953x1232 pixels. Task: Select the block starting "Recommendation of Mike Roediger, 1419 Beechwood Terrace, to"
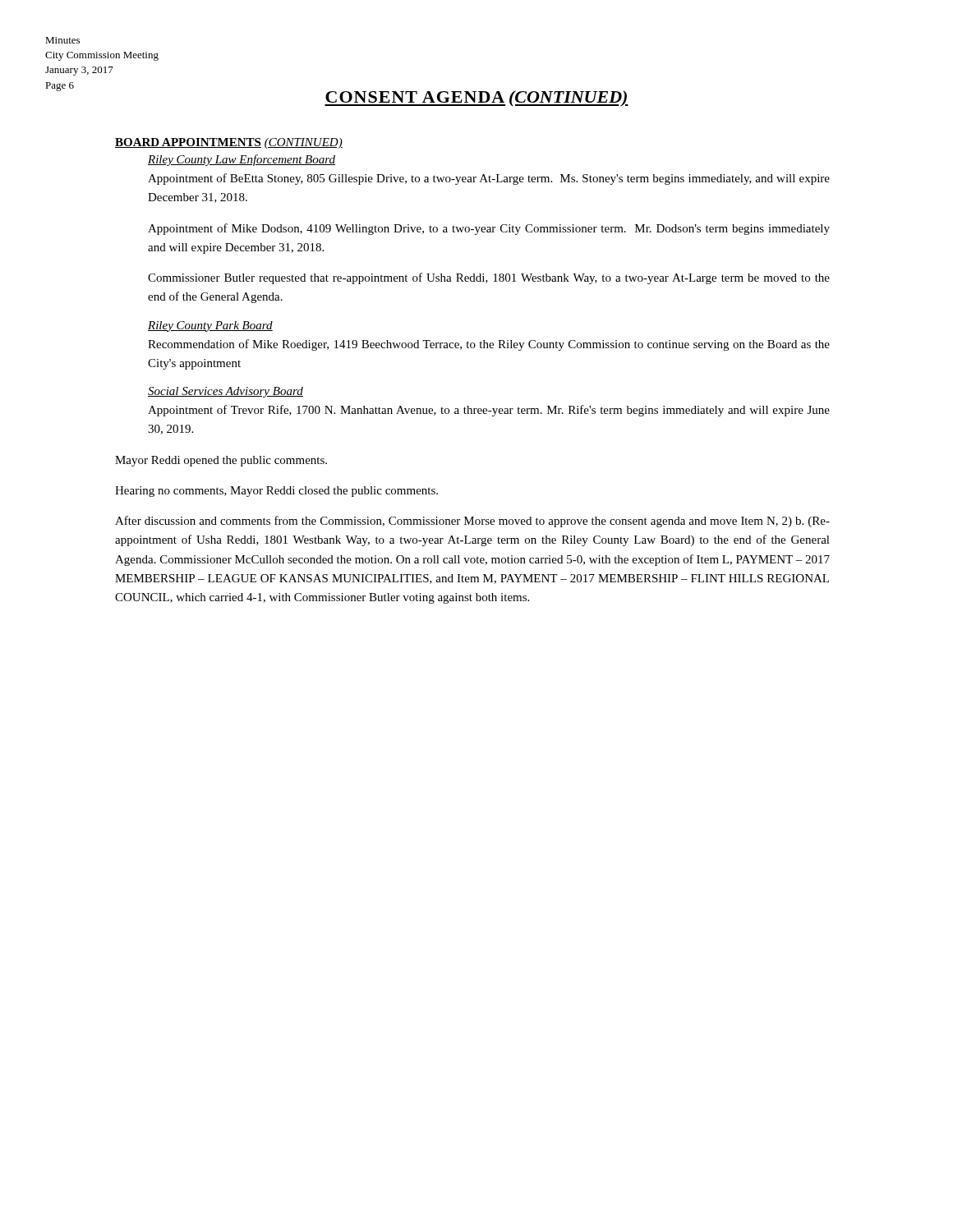tap(489, 353)
